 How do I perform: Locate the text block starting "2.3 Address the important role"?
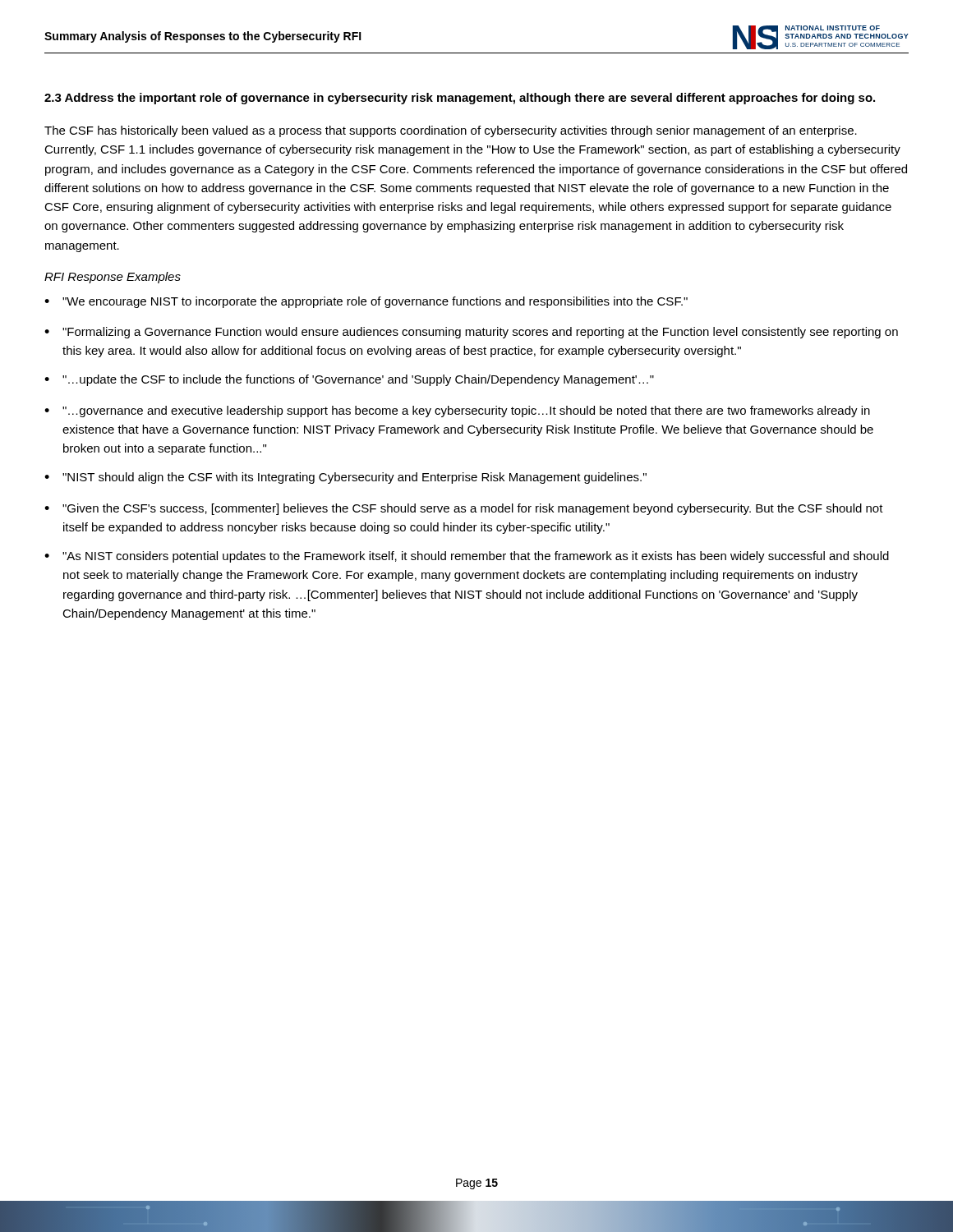(460, 97)
